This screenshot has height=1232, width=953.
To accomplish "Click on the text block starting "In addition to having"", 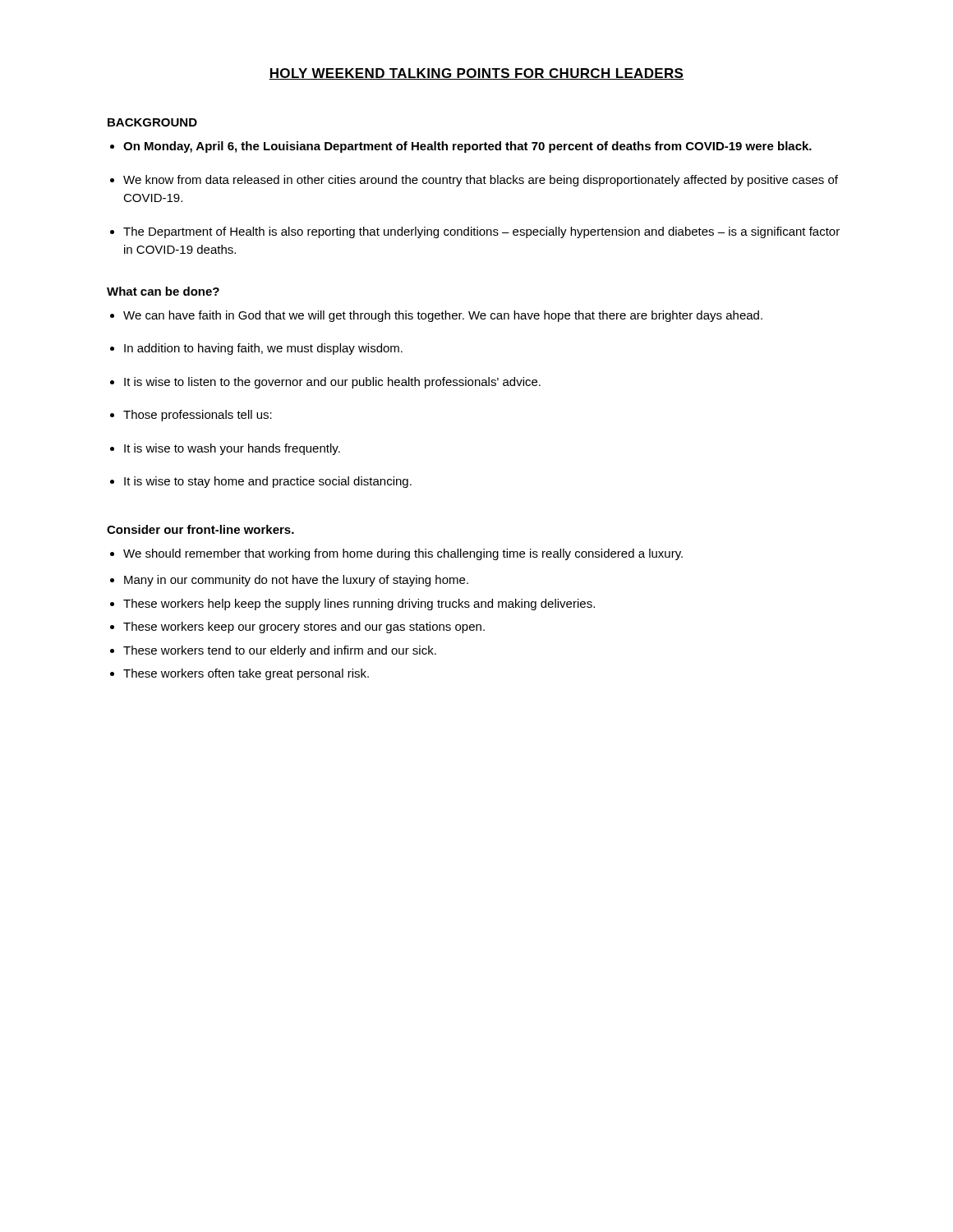I will point(263,348).
